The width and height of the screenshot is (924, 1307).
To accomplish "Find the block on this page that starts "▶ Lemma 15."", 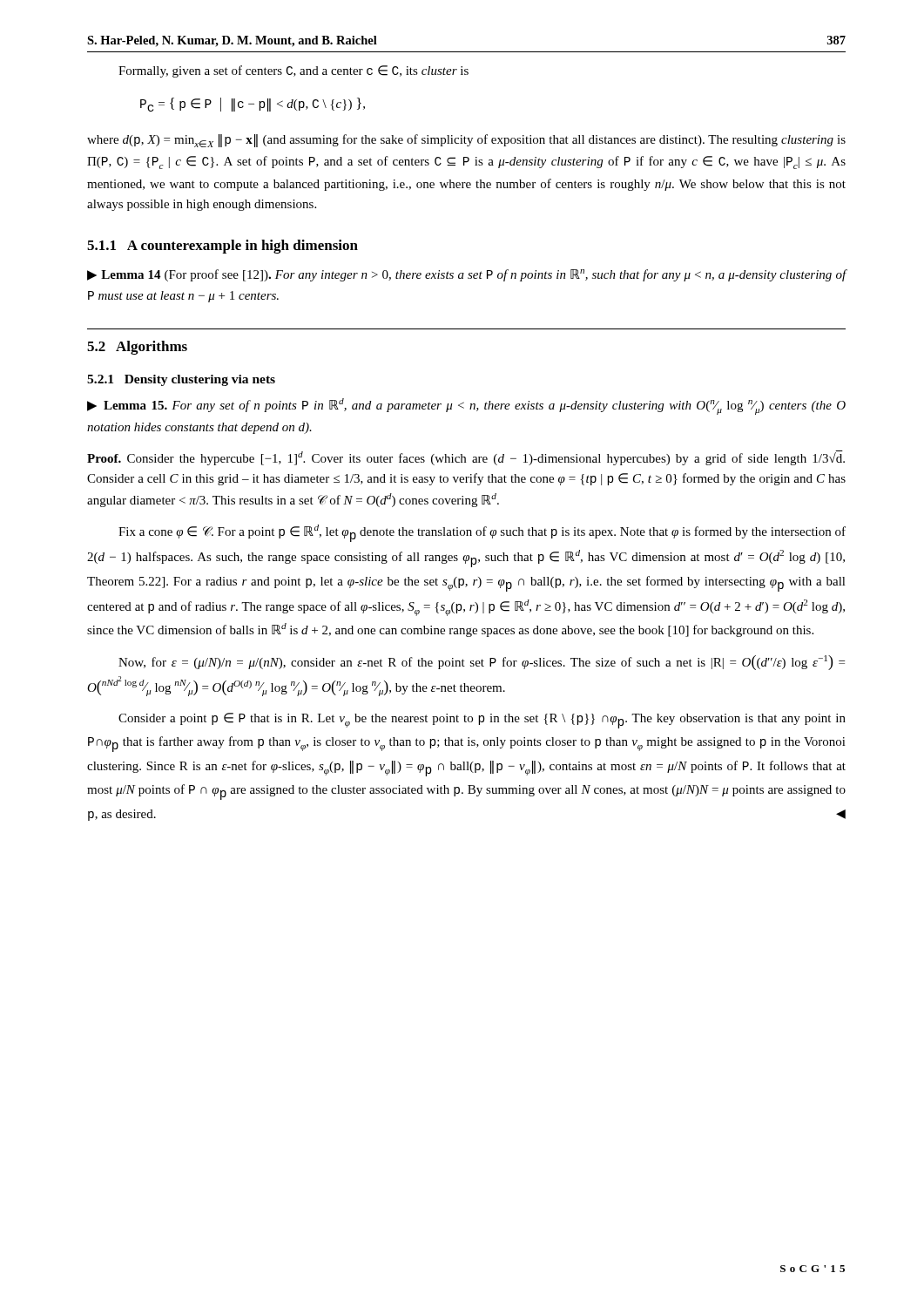I will [466, 416].
